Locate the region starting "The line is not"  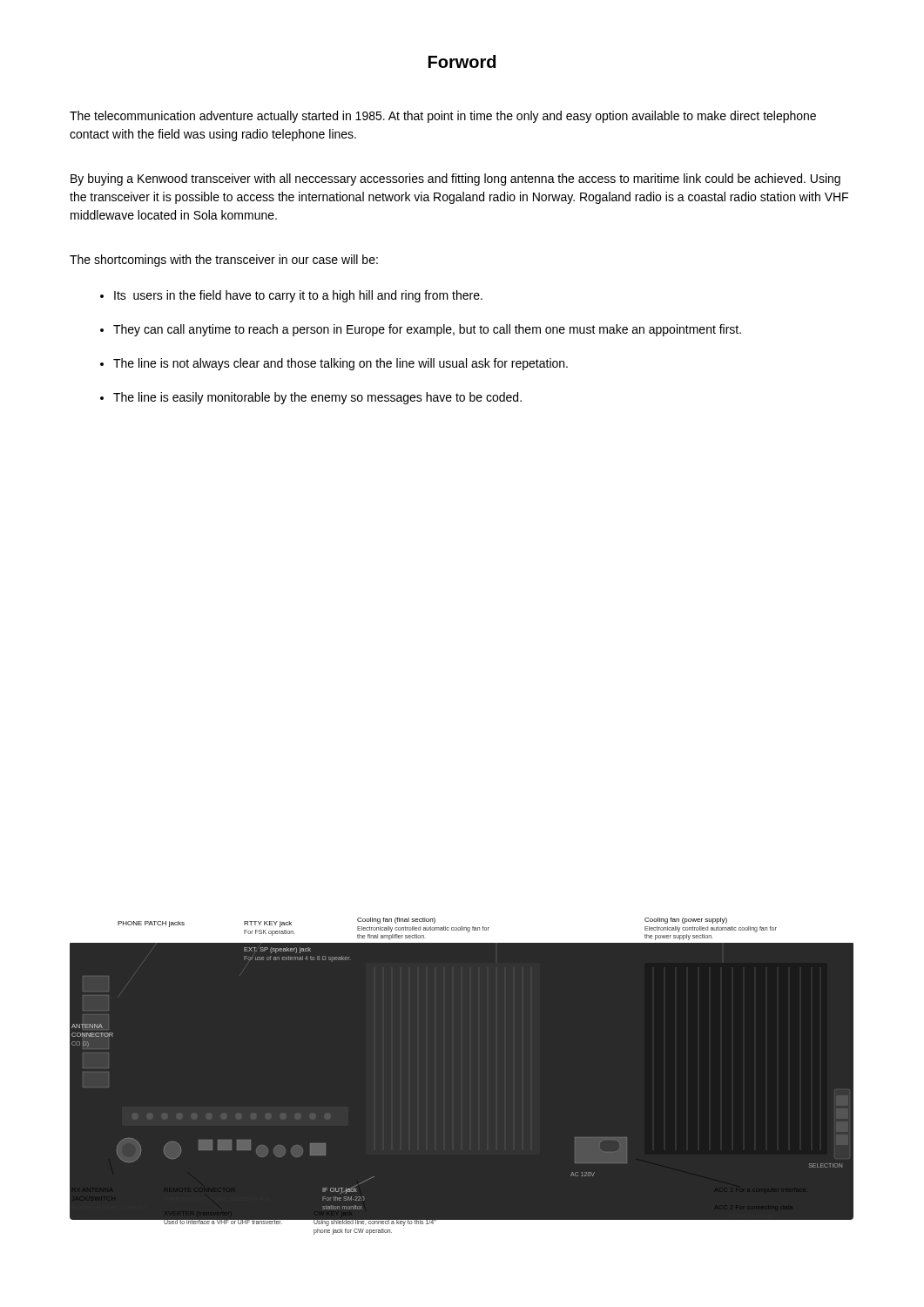click(x=341, y=363)
